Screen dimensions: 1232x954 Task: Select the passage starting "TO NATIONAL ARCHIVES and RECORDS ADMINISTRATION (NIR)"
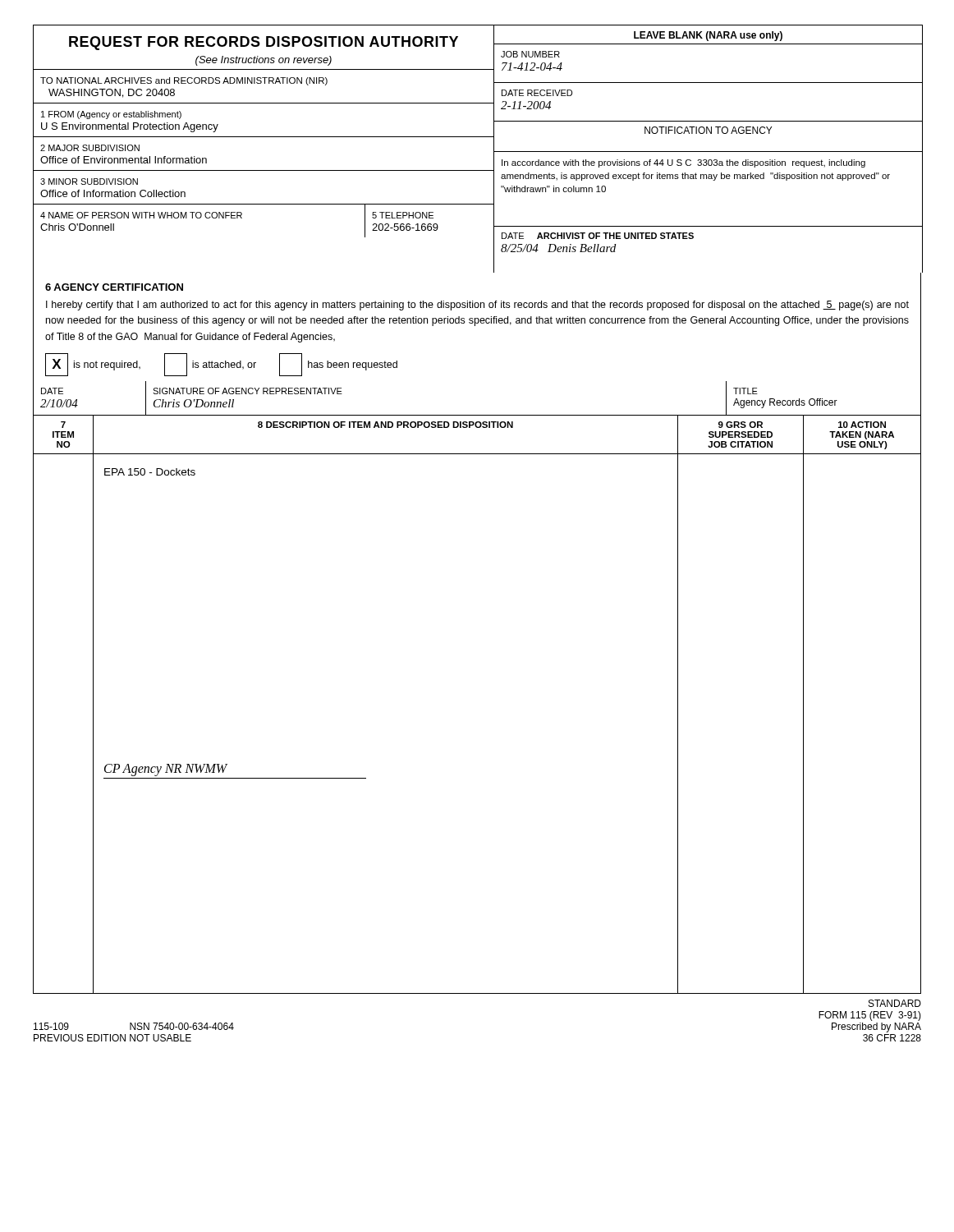coord(184,87)
